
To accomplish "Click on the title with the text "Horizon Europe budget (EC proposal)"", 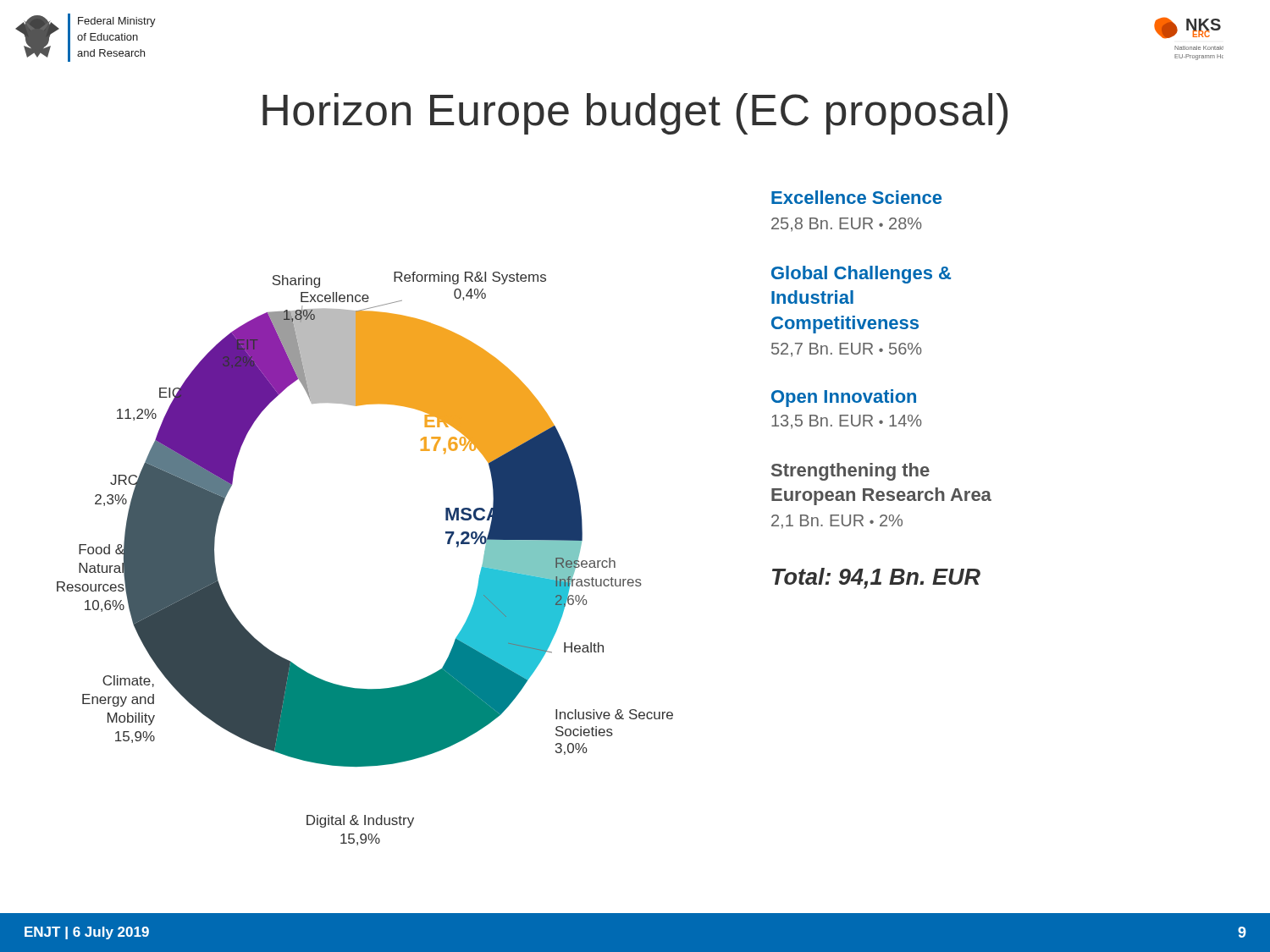I will click(x=635, y=110).
